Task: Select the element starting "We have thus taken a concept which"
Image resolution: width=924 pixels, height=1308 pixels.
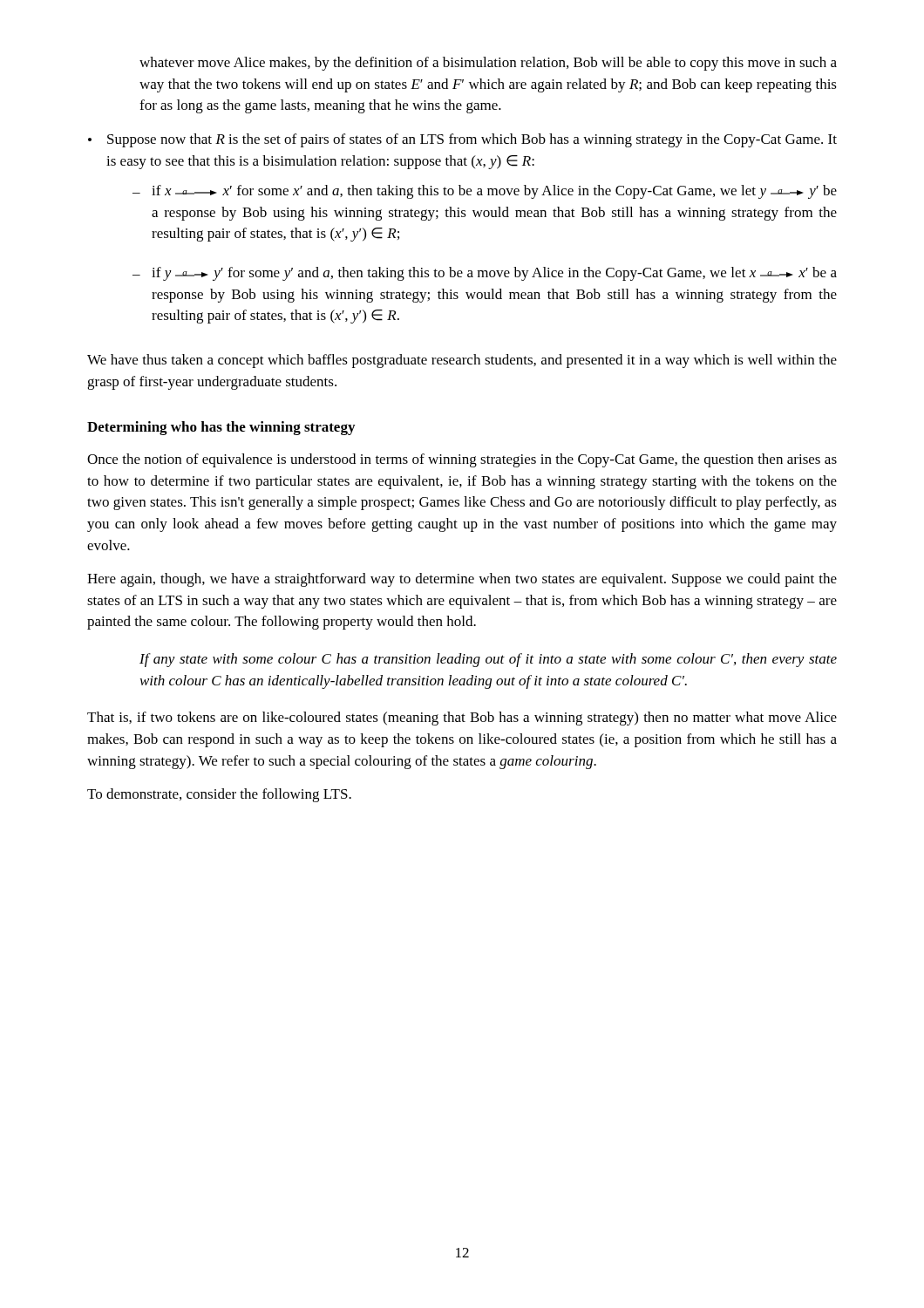Action: click(462, 371)
